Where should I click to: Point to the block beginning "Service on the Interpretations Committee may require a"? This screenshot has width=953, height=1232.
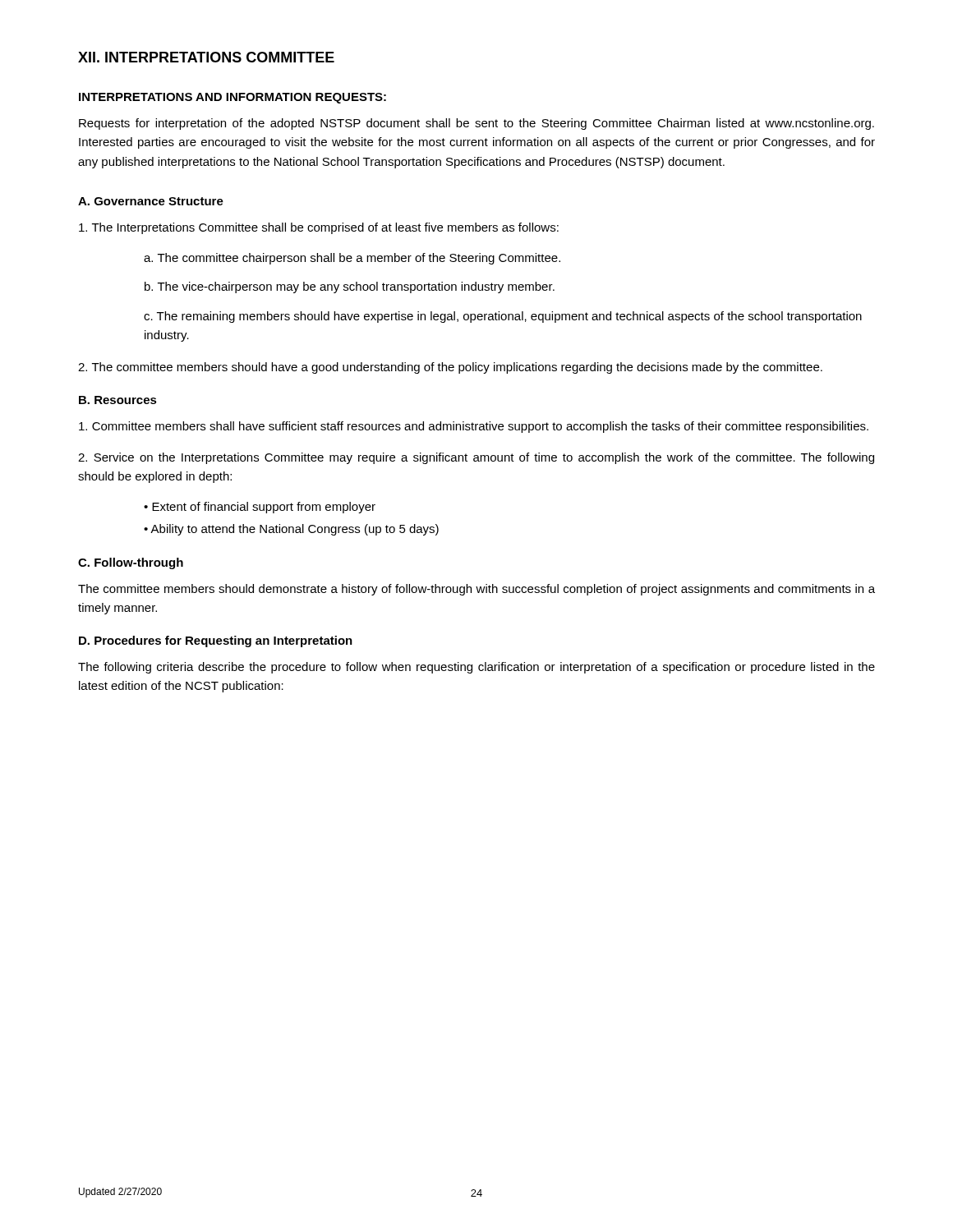click(476, 466)
